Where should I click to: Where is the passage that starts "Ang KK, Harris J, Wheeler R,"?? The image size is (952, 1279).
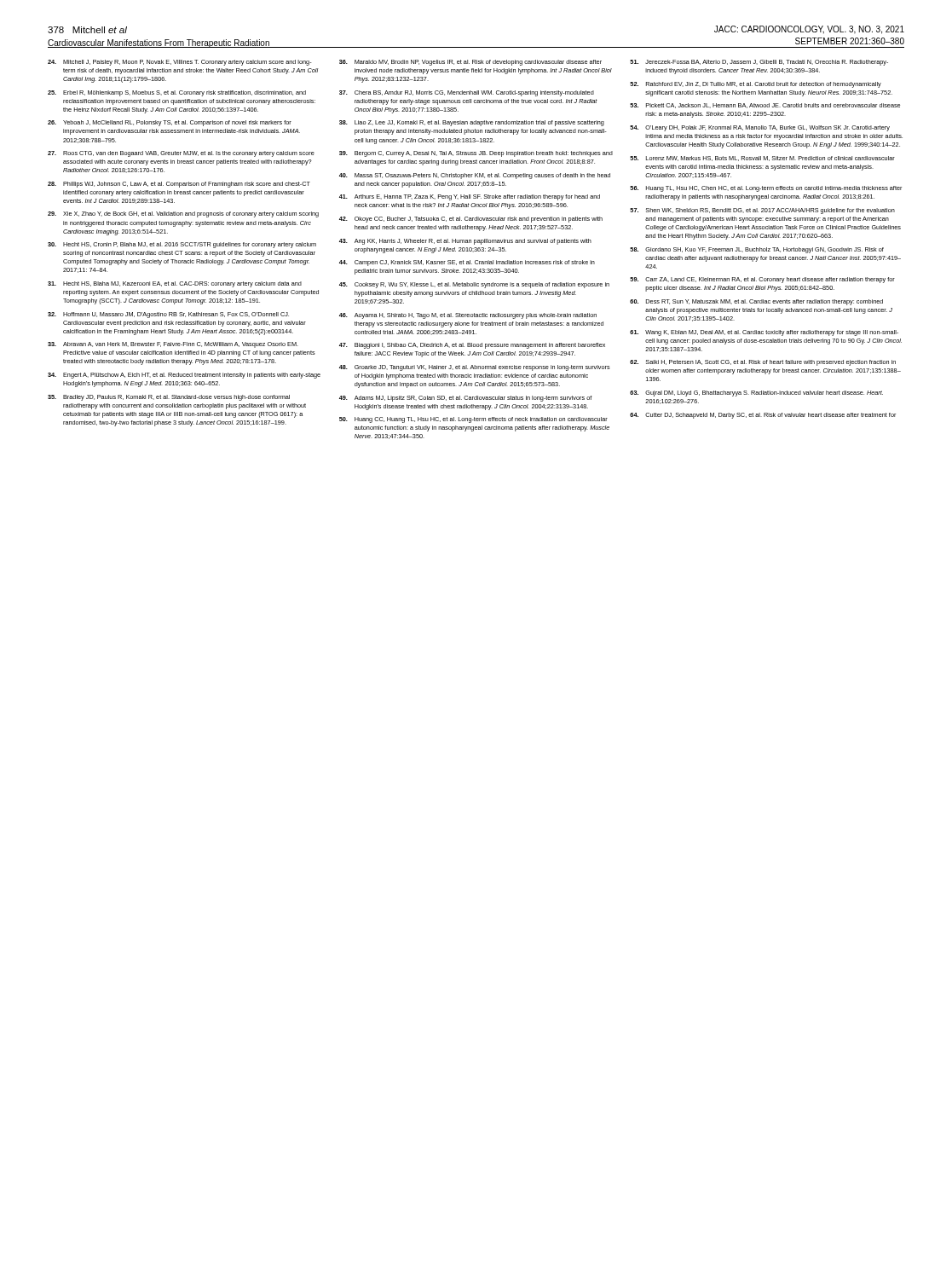[476, 245]
